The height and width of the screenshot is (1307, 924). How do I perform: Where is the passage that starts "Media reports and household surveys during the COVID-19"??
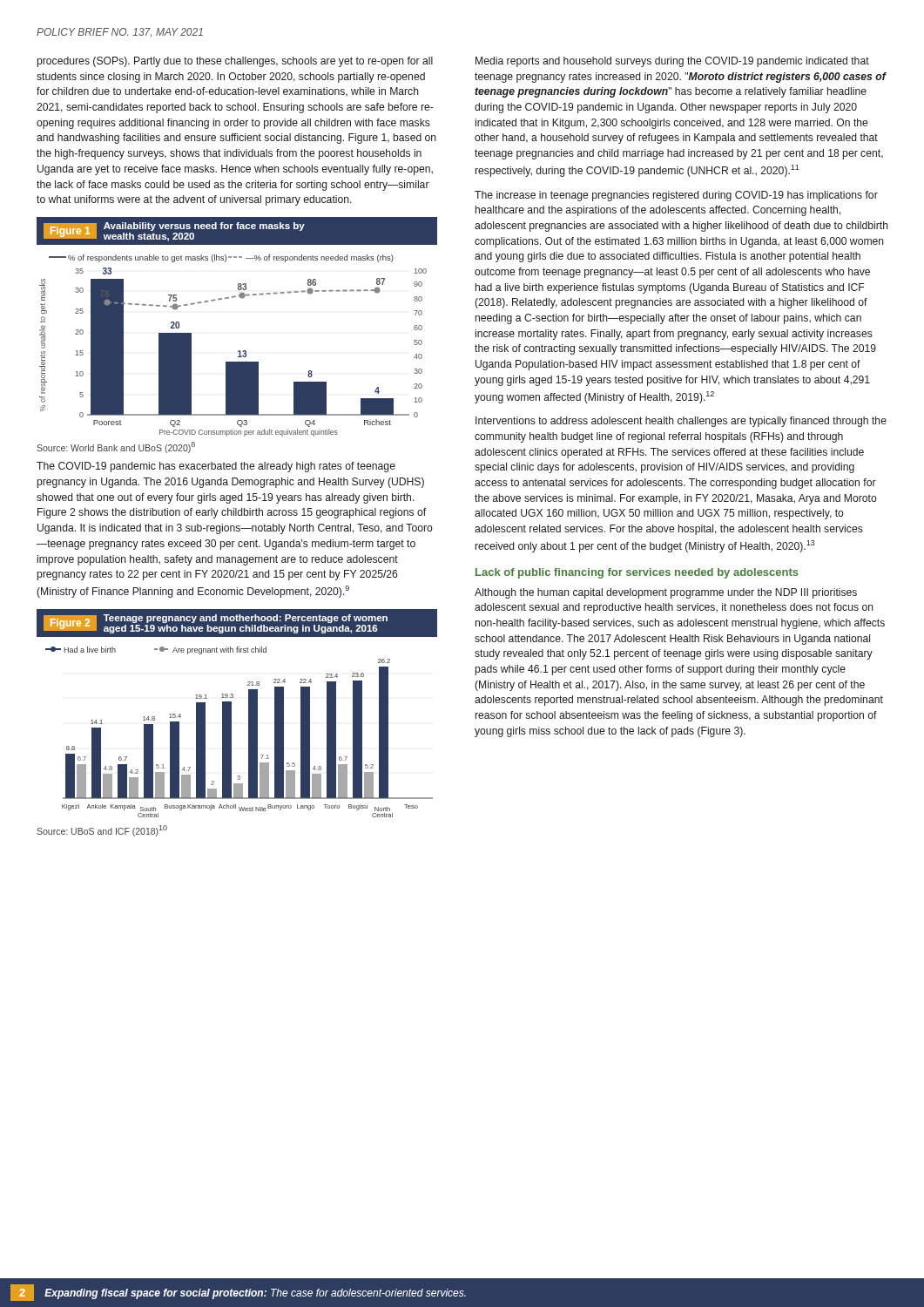[681, 117]
